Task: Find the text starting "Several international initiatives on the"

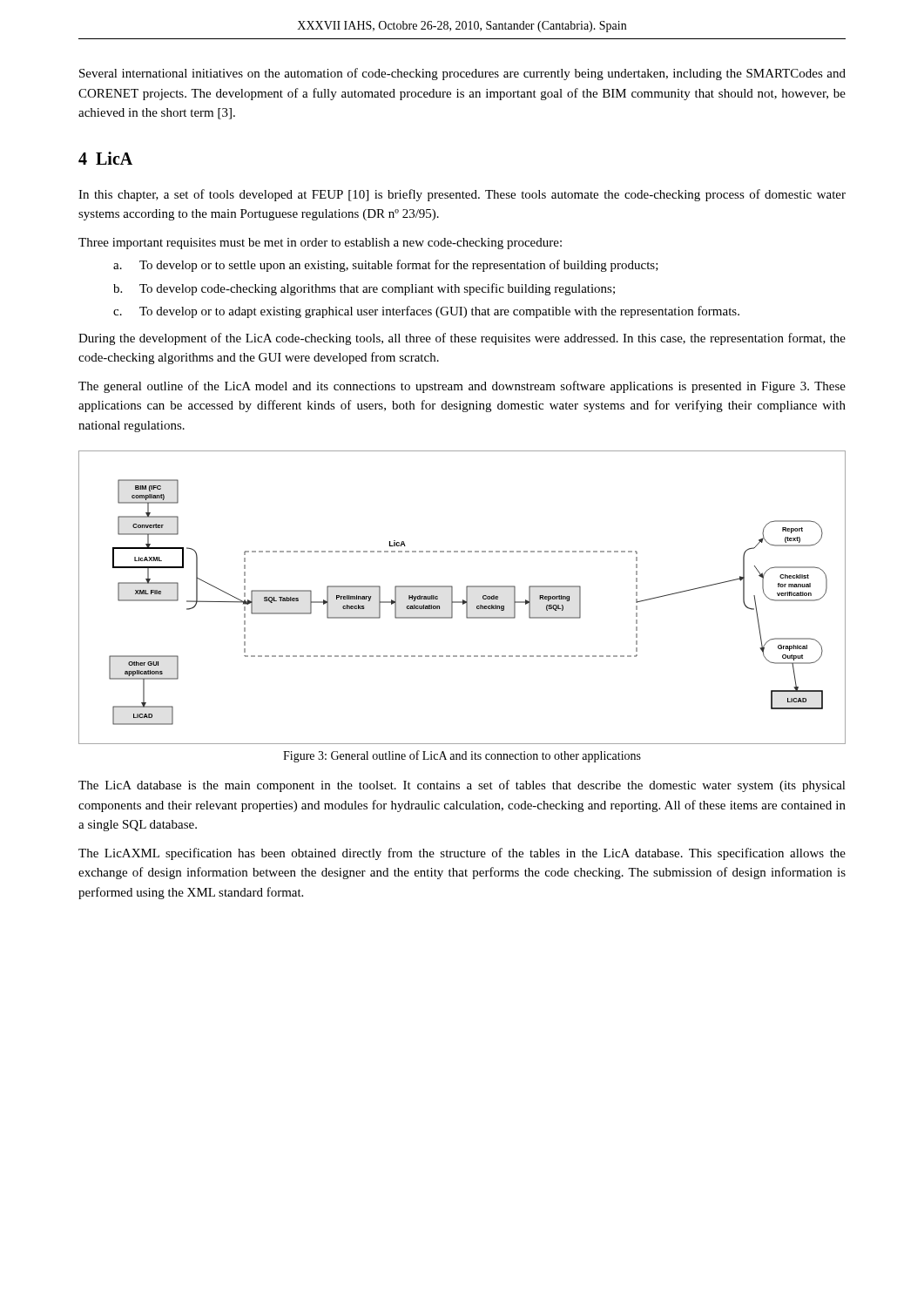Action: (x=462, y=93)
